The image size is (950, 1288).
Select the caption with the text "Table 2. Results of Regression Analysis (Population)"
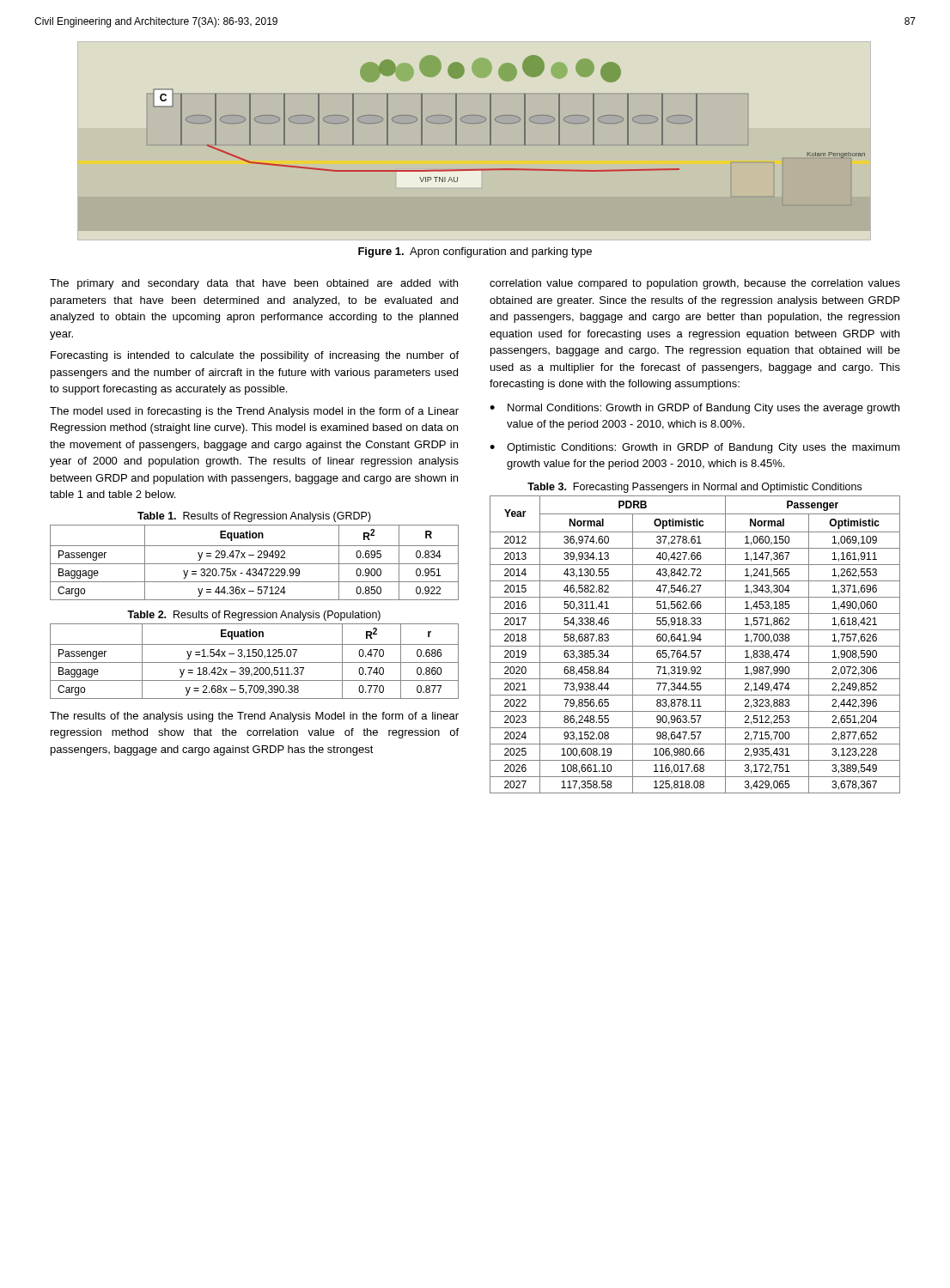coord(254,614)
